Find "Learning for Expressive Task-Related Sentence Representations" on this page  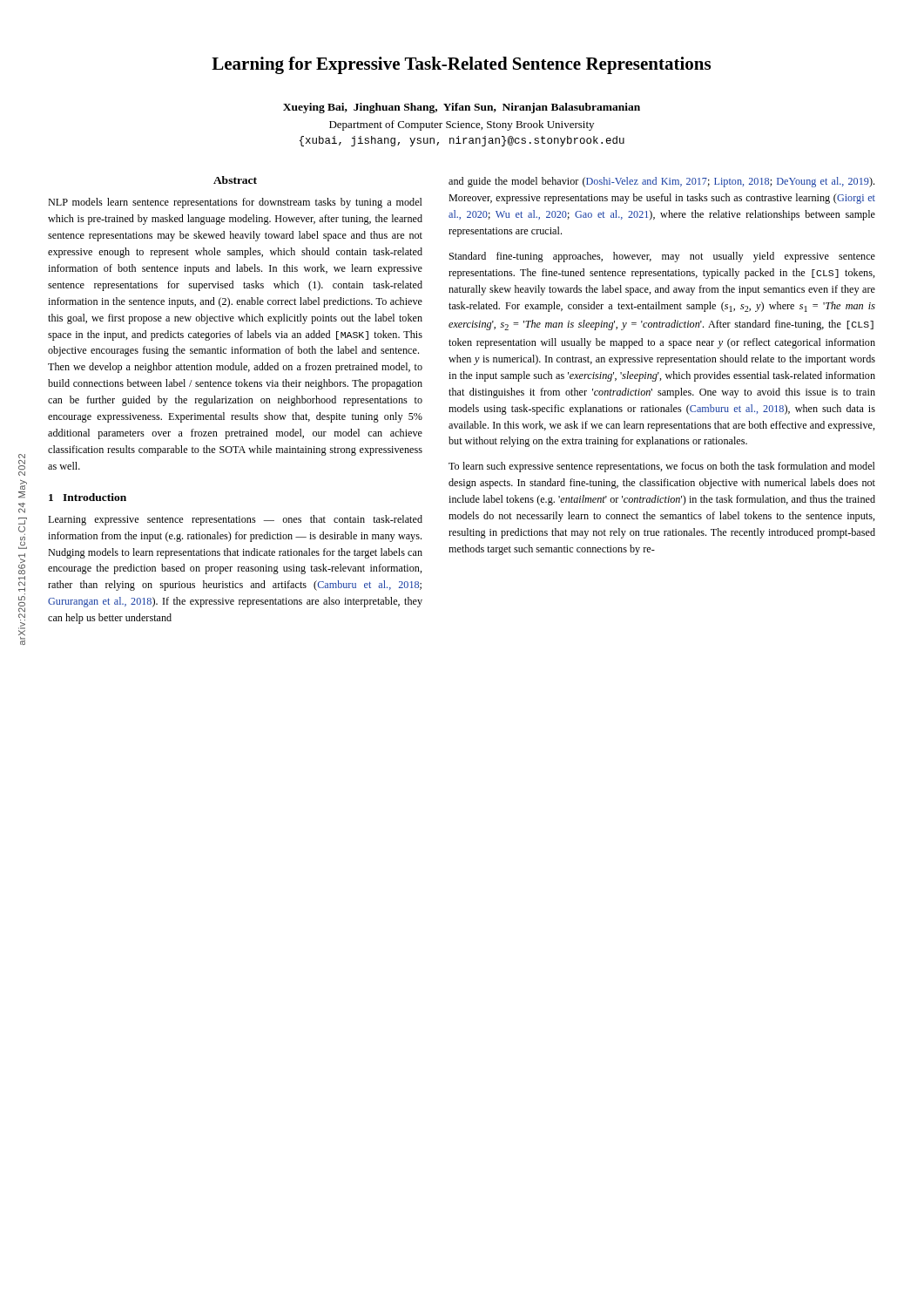[462, 64]
